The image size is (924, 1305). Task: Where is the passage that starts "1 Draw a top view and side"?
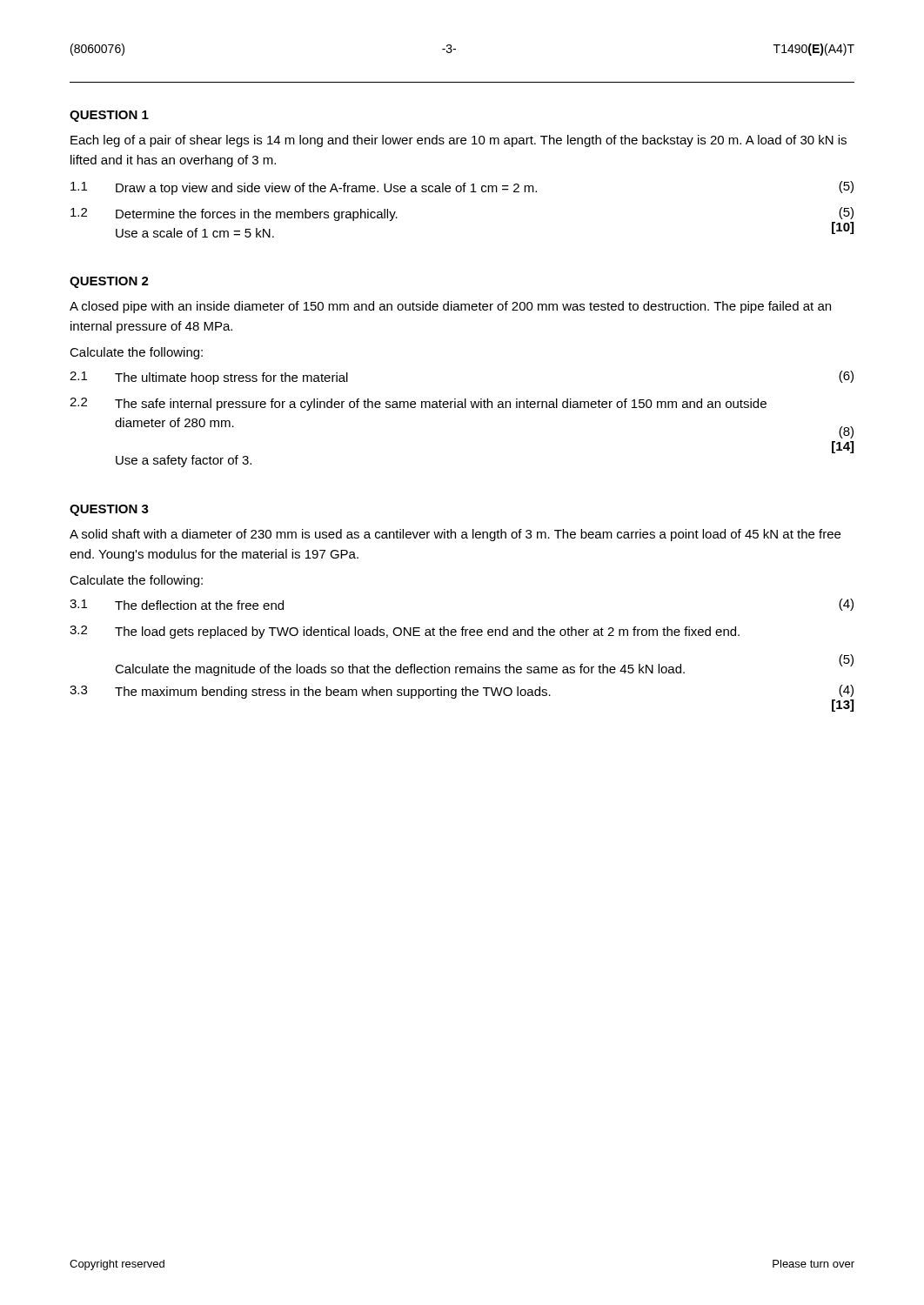click(x=462, y=188)
